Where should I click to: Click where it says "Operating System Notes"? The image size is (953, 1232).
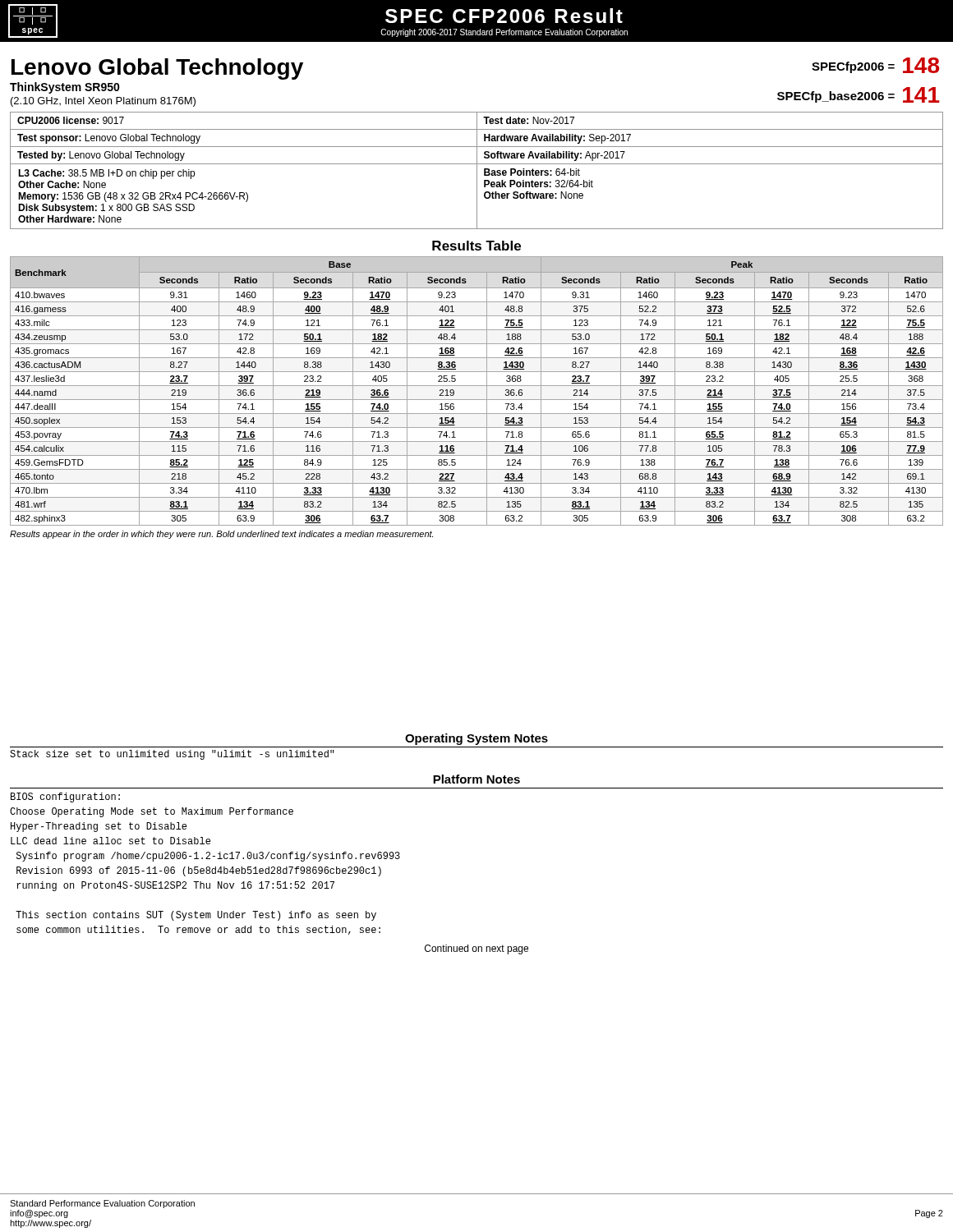pyautogui.click(x=476, y=738)
